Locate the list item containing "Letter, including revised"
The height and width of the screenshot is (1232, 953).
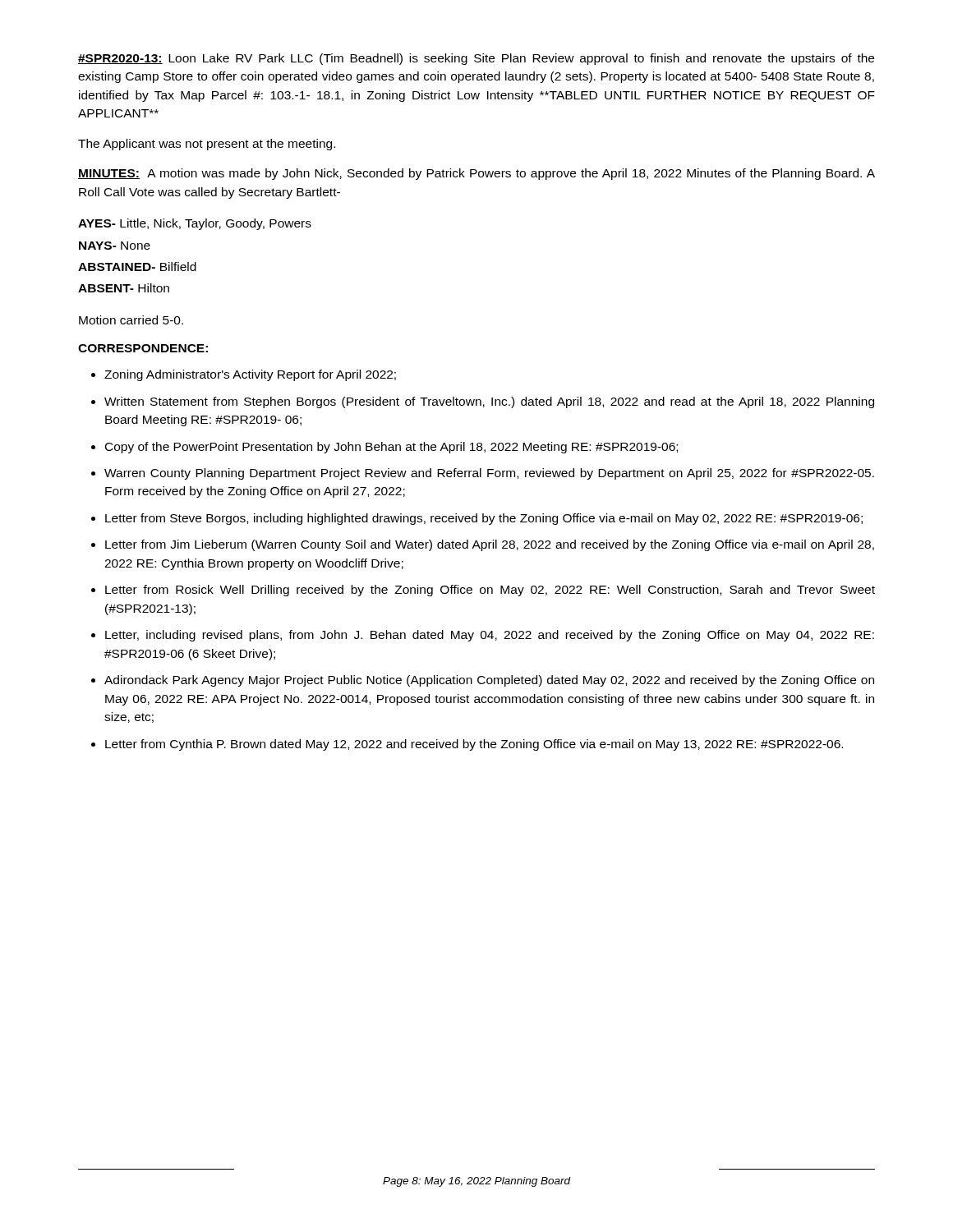(x=490, y=644)
